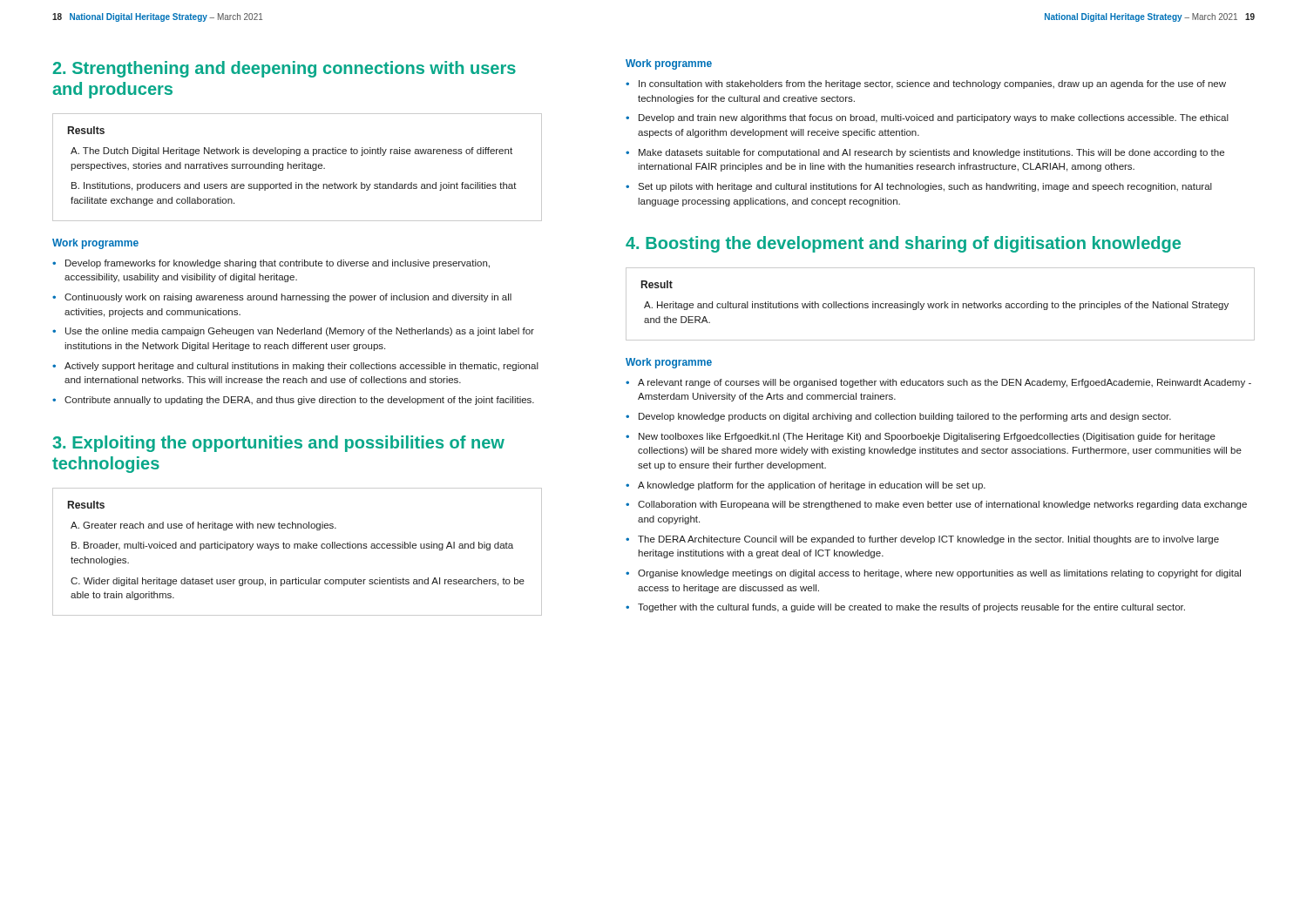Viewport: 1307px width, 924px height.
Task: Find the table that mentions "Results A. The Dutch Digital"
Action: [x=297, y=167]
